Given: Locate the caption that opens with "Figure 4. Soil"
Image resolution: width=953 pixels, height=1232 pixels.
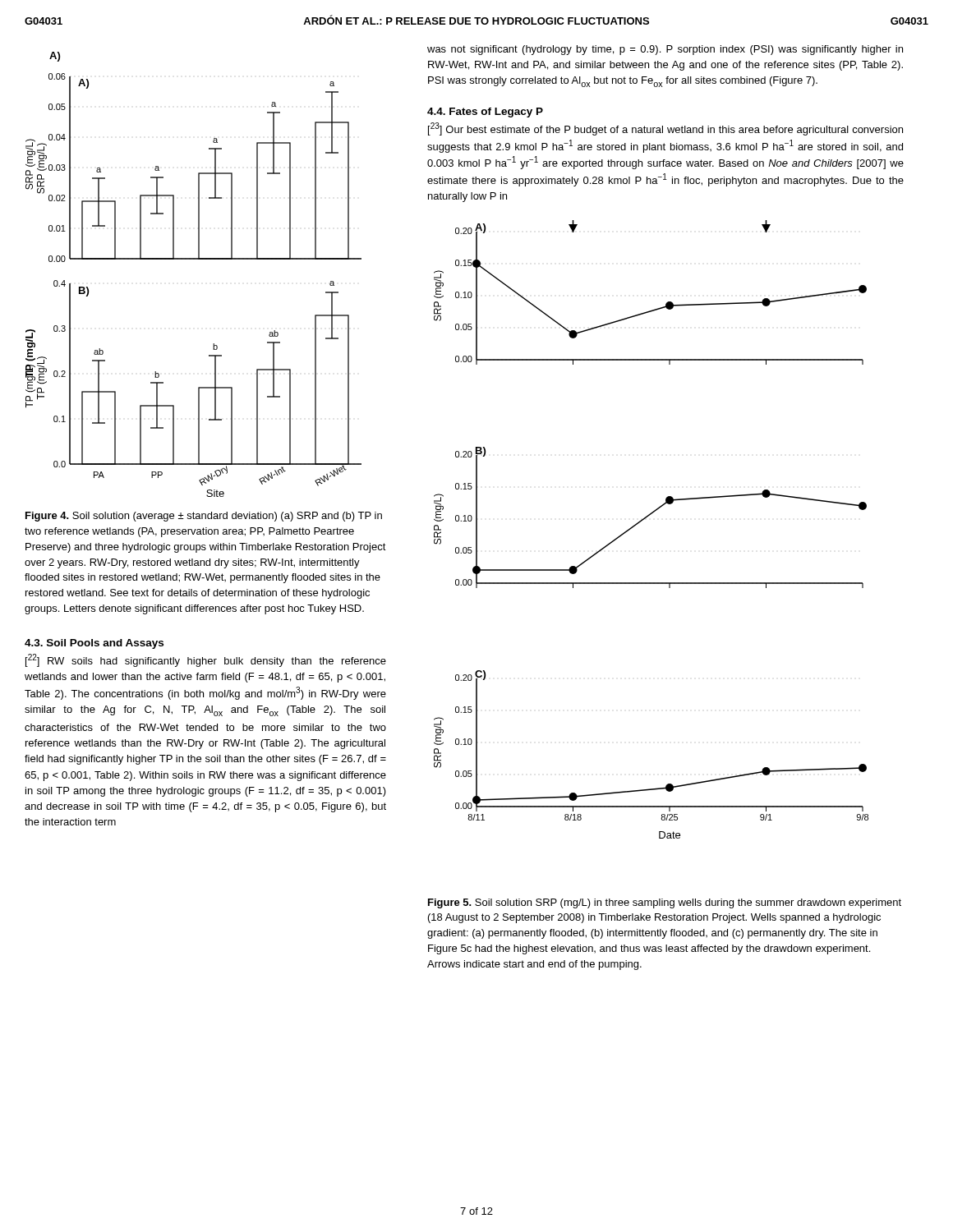Looking at the screenshot, I should [205, 562].
